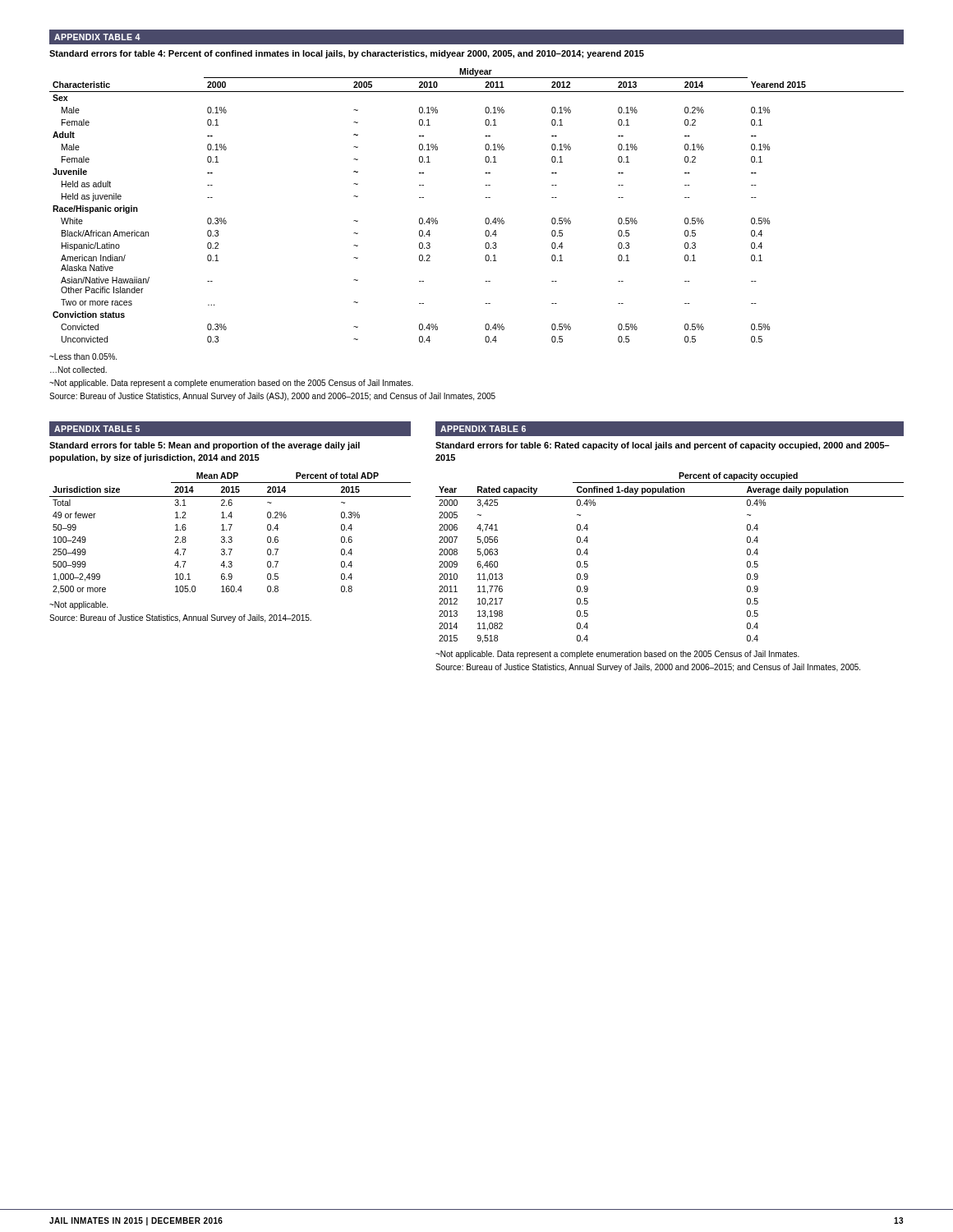Find the passage starting "APPENDIX TABLE 4"

coord(97,37)
